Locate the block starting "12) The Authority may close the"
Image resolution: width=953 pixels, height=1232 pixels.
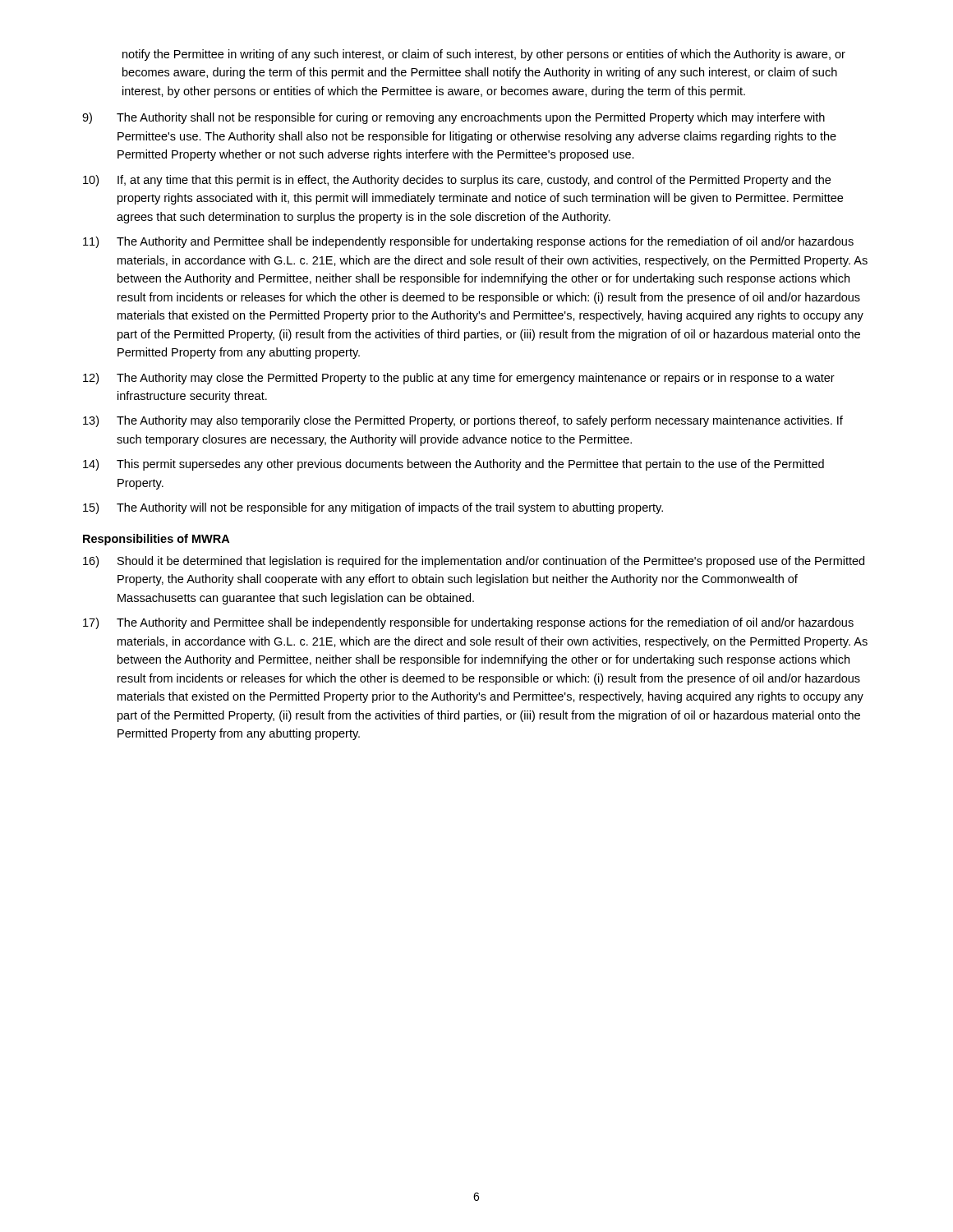(476, 387)
